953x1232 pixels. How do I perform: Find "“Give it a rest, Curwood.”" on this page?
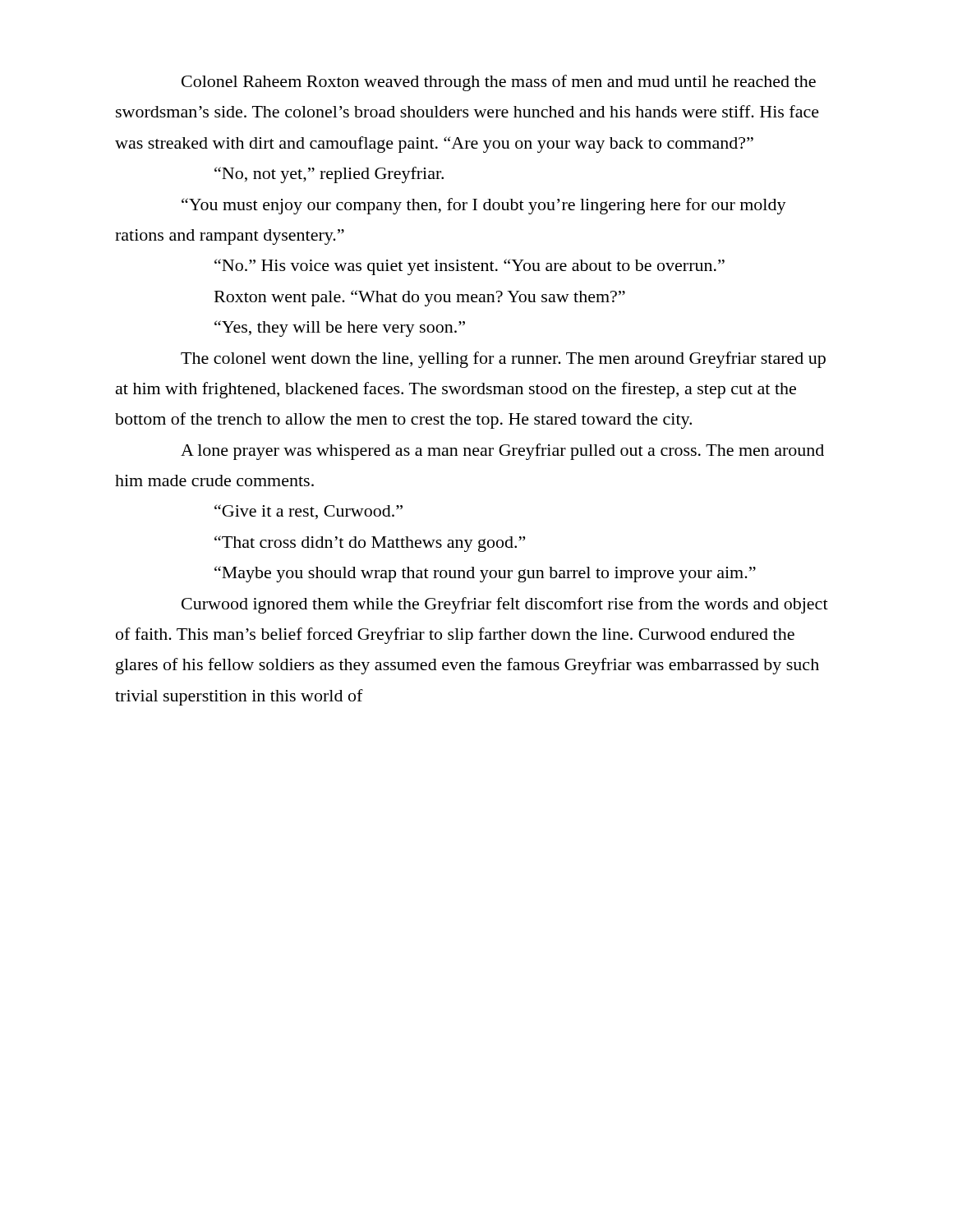click(308, 512)
